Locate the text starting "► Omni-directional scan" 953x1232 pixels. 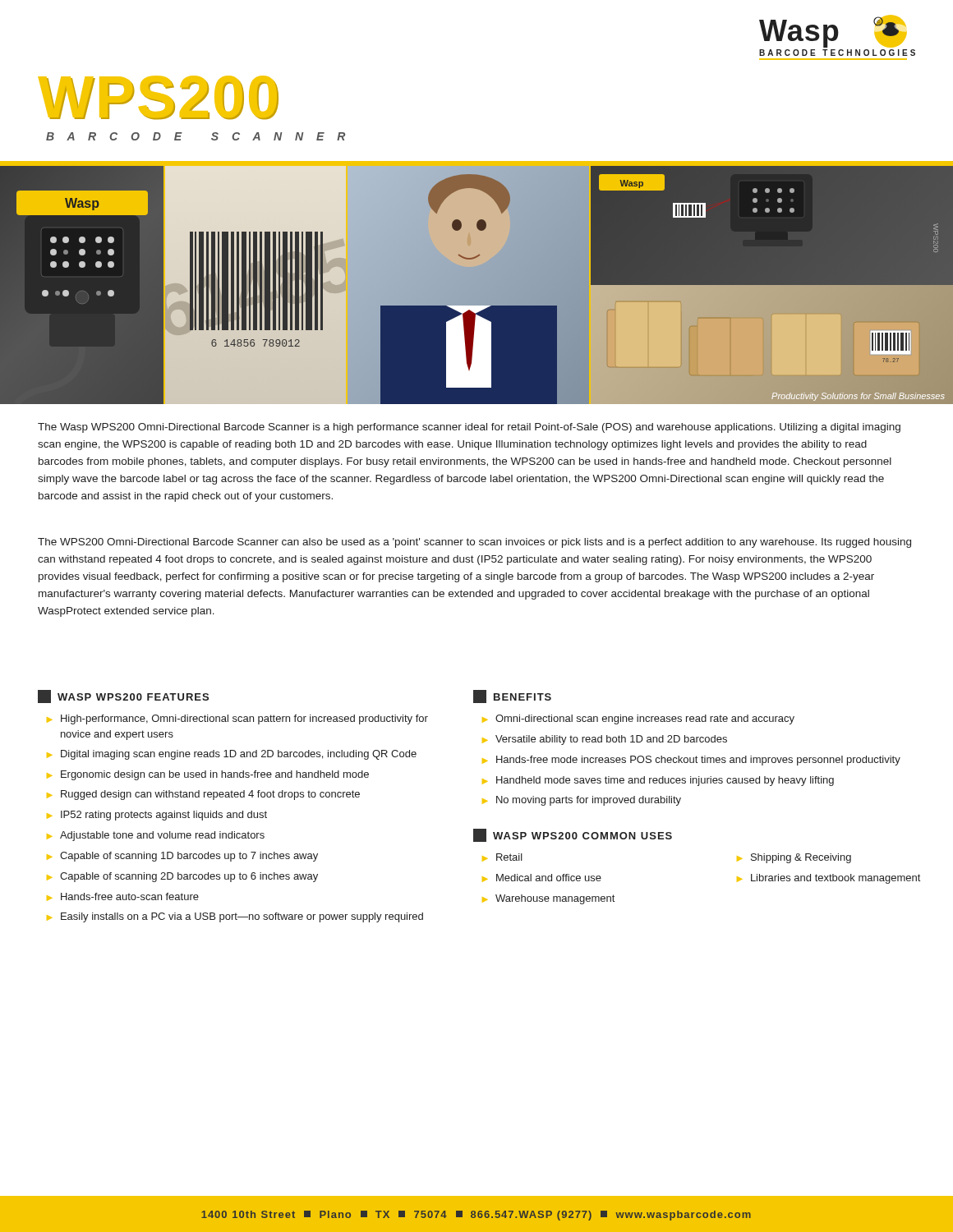[716, 719]
